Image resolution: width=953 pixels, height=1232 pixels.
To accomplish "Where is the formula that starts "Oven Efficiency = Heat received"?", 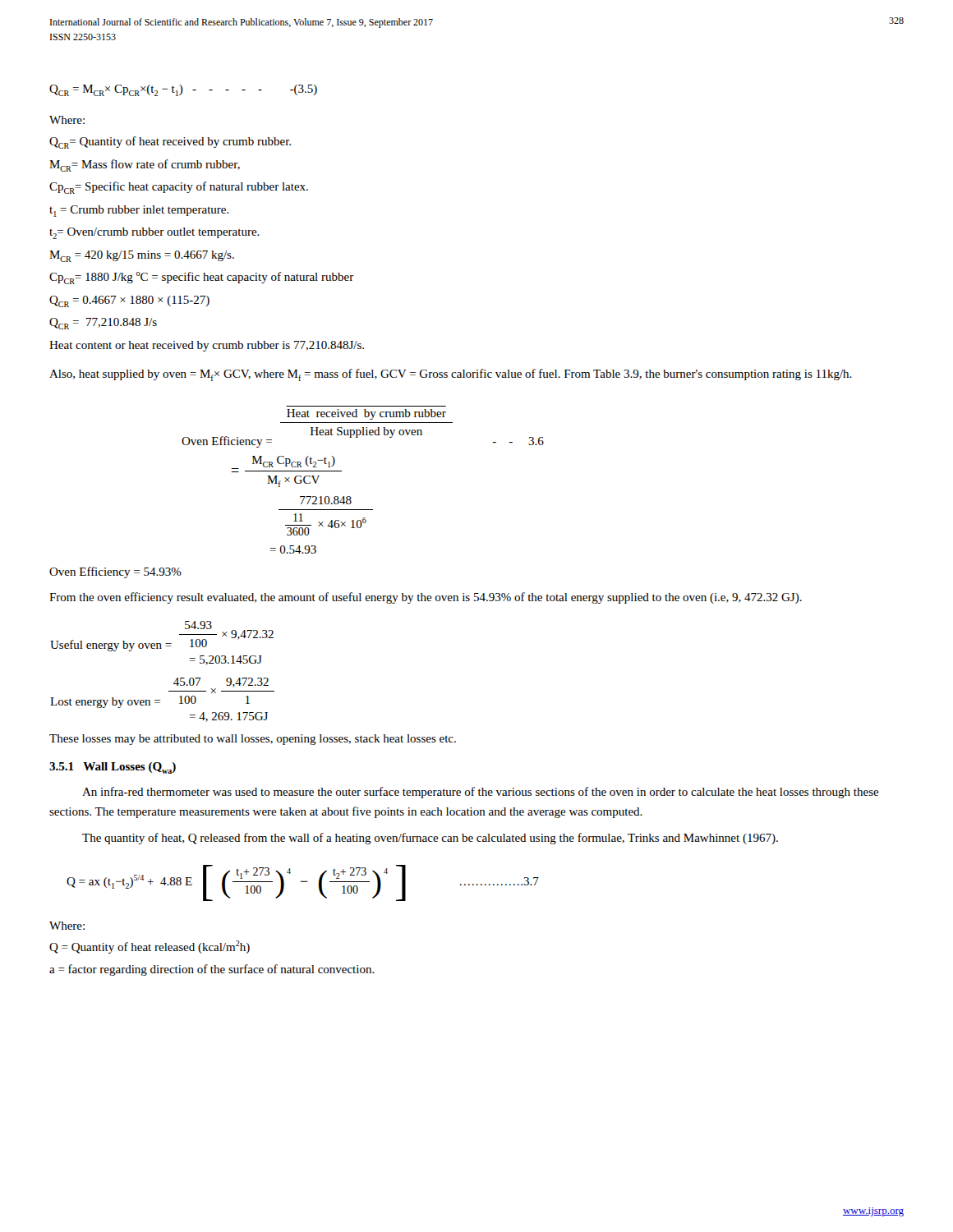I will point(366,414).
